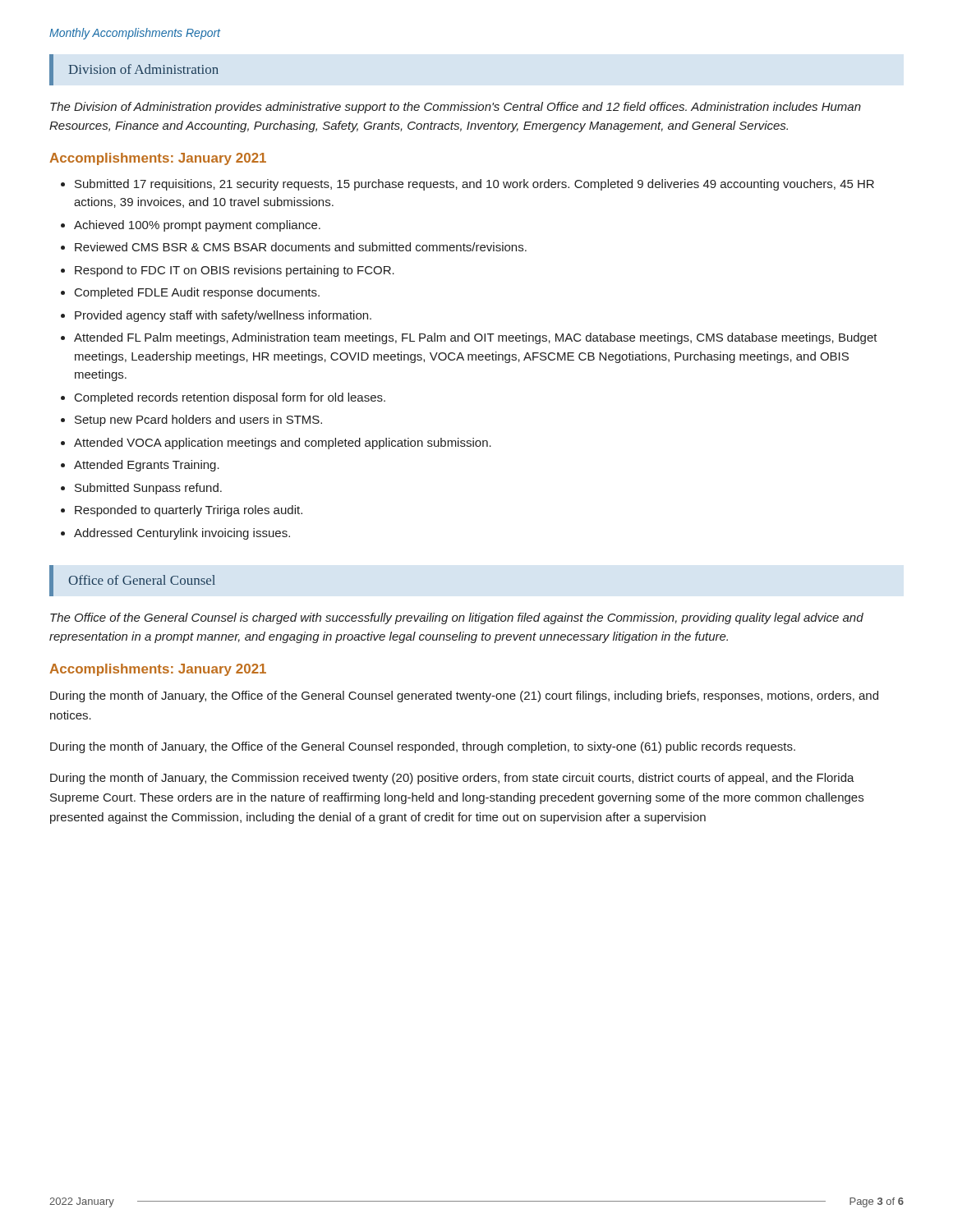This screenshot has width=953, height=1232.
Task: Locate the passage starting "Office of General Counsel"
Action: pos(142,580)
